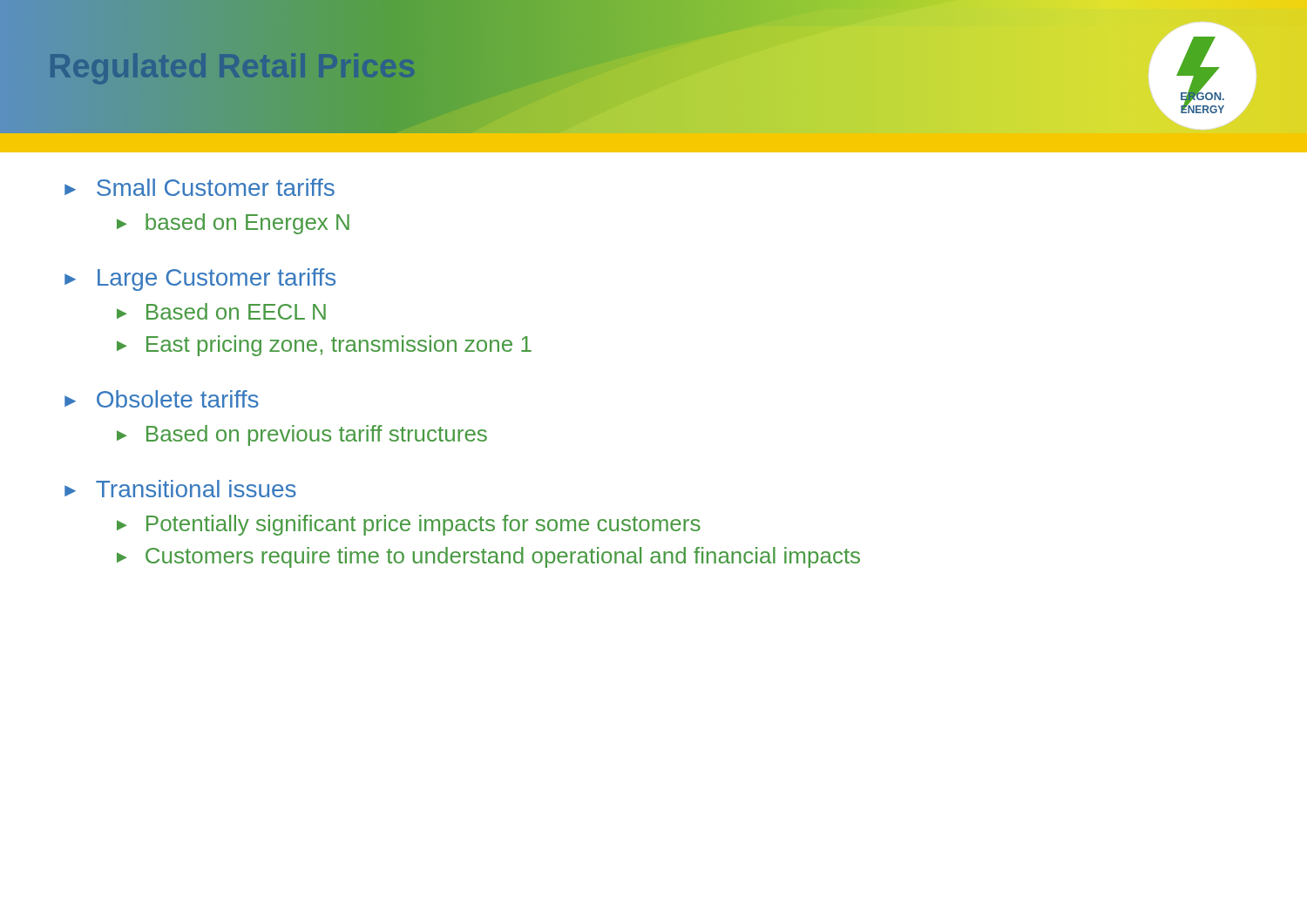
Task: Locate the text "► Obsolete tariffs"
Action: coord(160,400)
